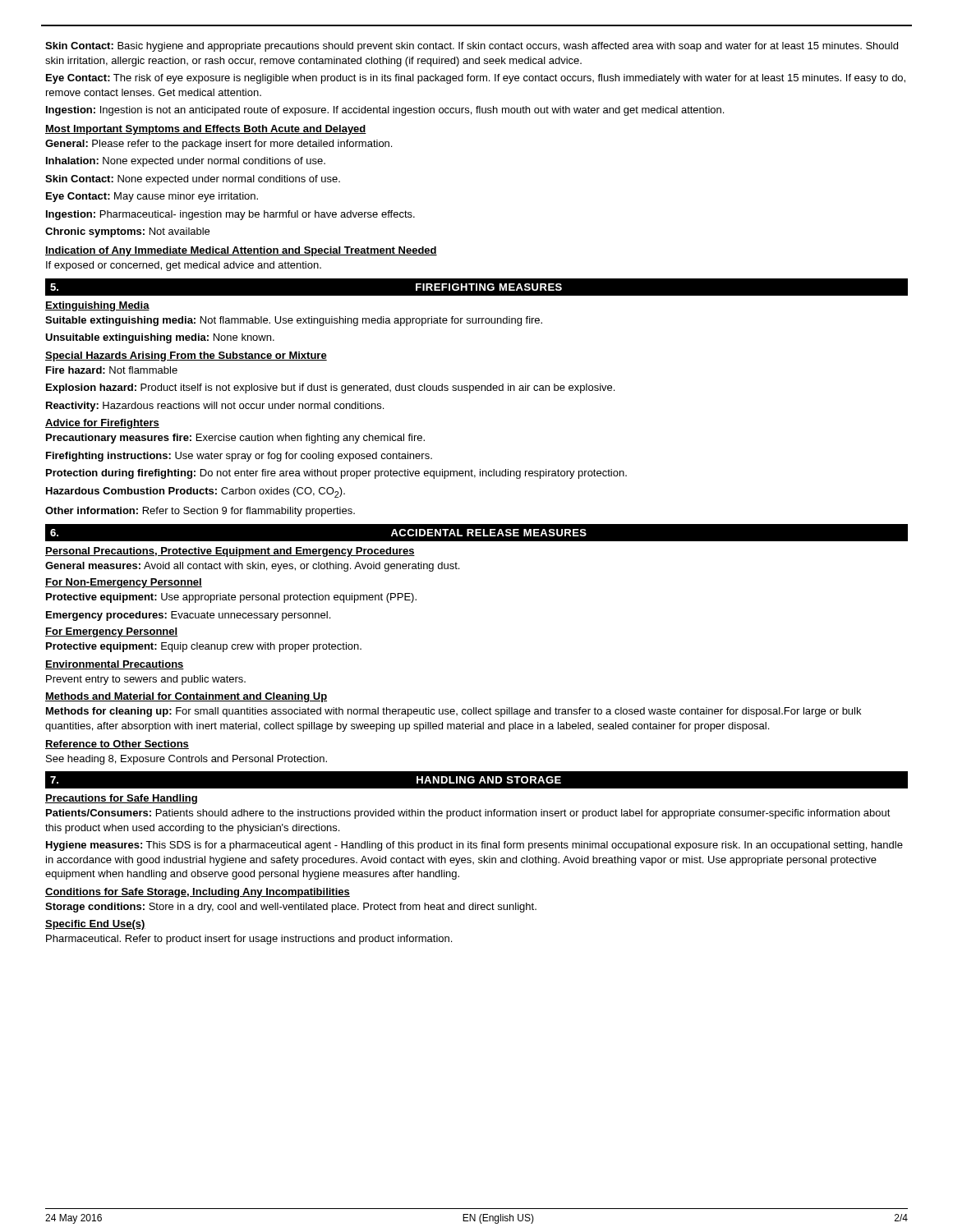Click on the text starting "Unsuitable extinguishing media: None known."
953x1232 pixels.
pyautogui.click(x=160, y=338)
